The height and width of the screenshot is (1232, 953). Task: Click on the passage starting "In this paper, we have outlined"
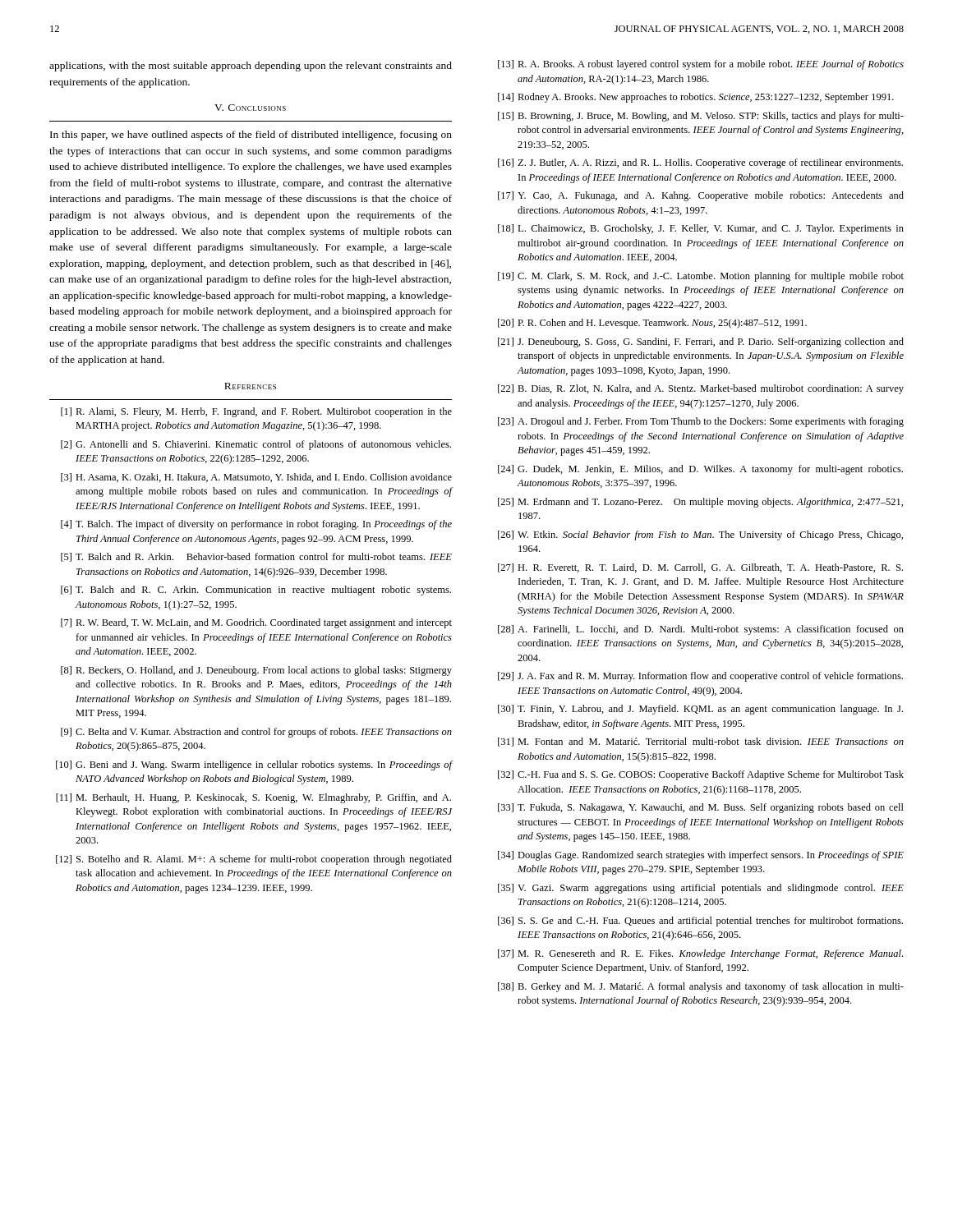[251, 247]
